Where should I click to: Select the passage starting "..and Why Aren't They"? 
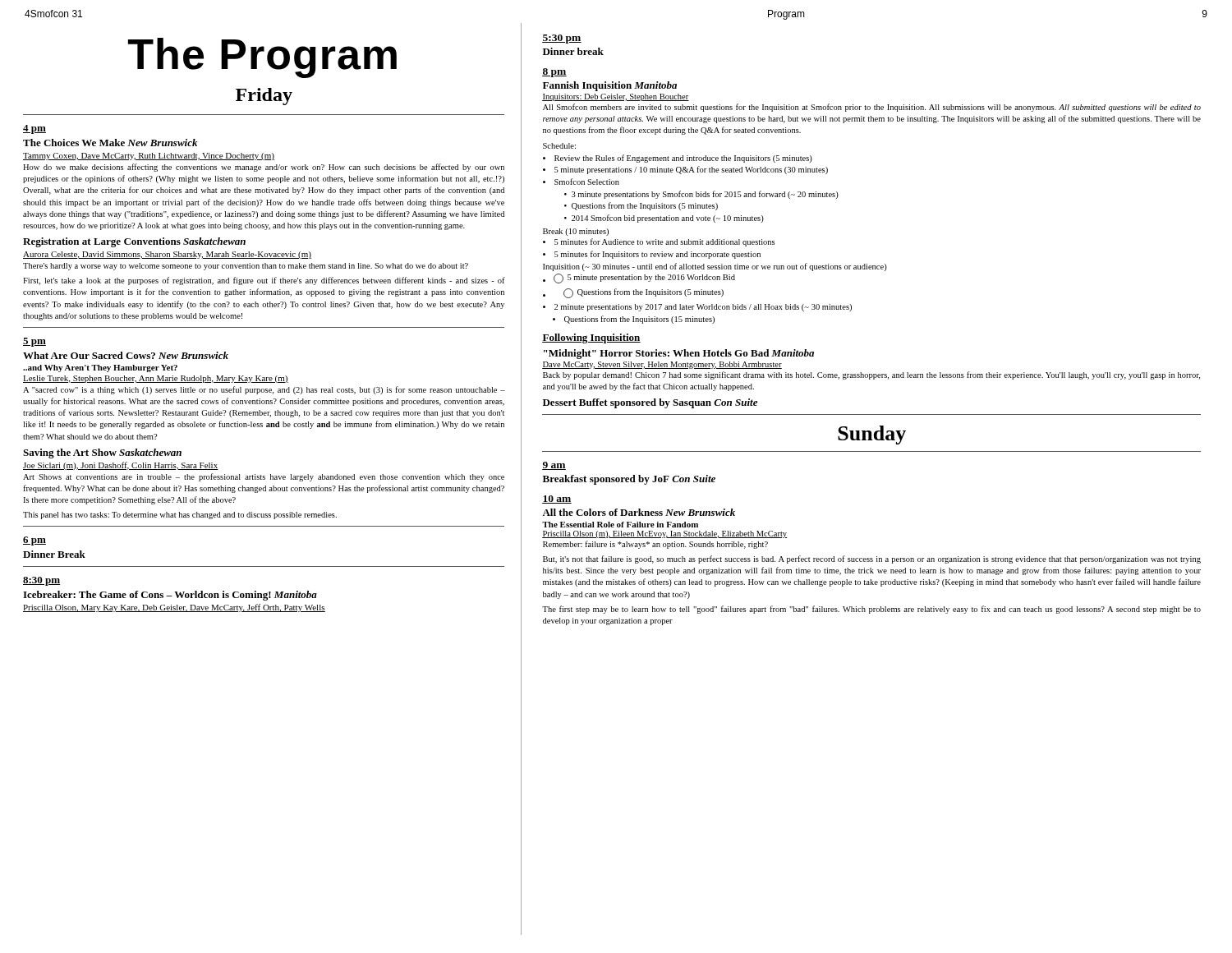264,367
